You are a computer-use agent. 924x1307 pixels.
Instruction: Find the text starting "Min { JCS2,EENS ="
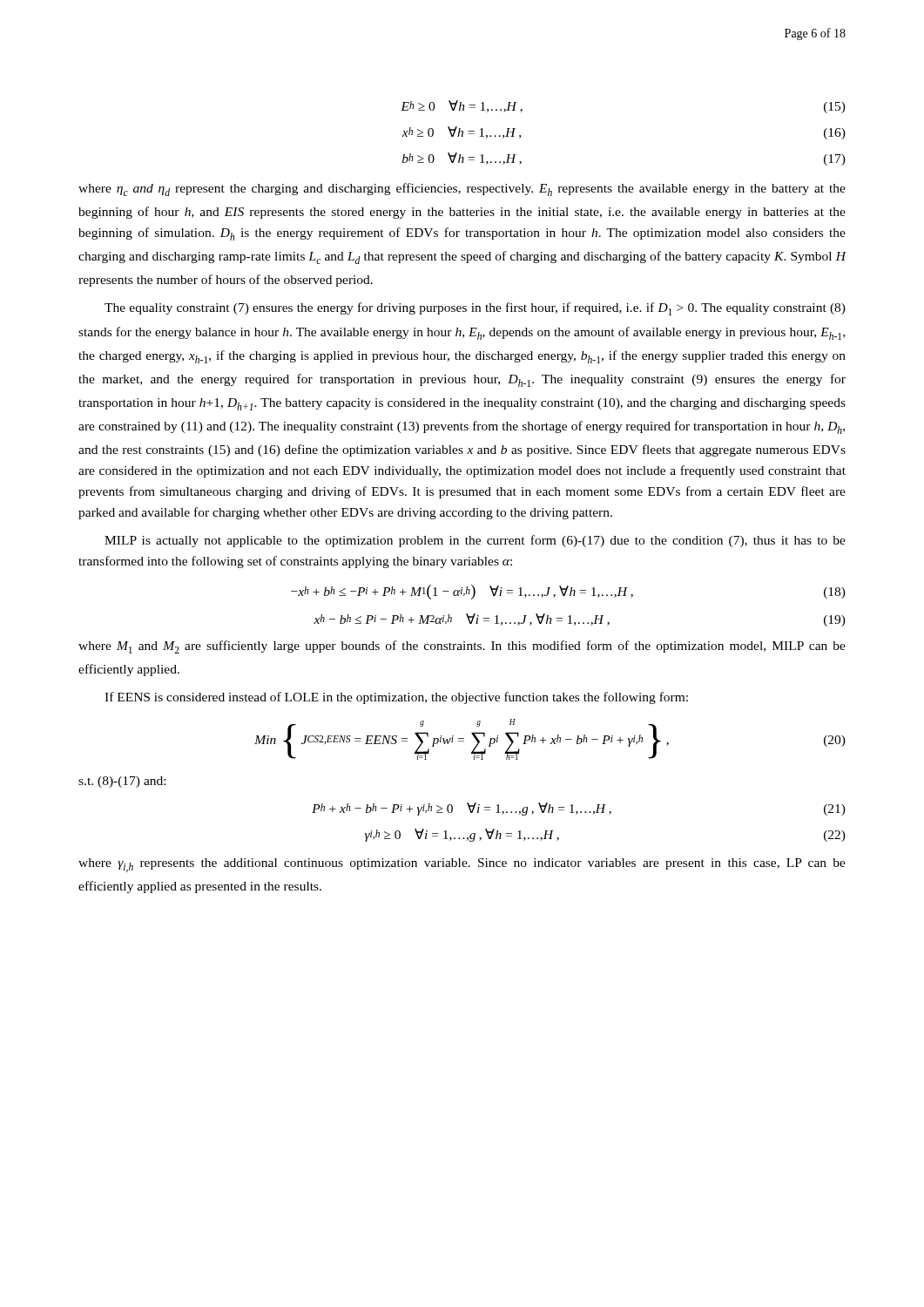click(x=462, y=740)
